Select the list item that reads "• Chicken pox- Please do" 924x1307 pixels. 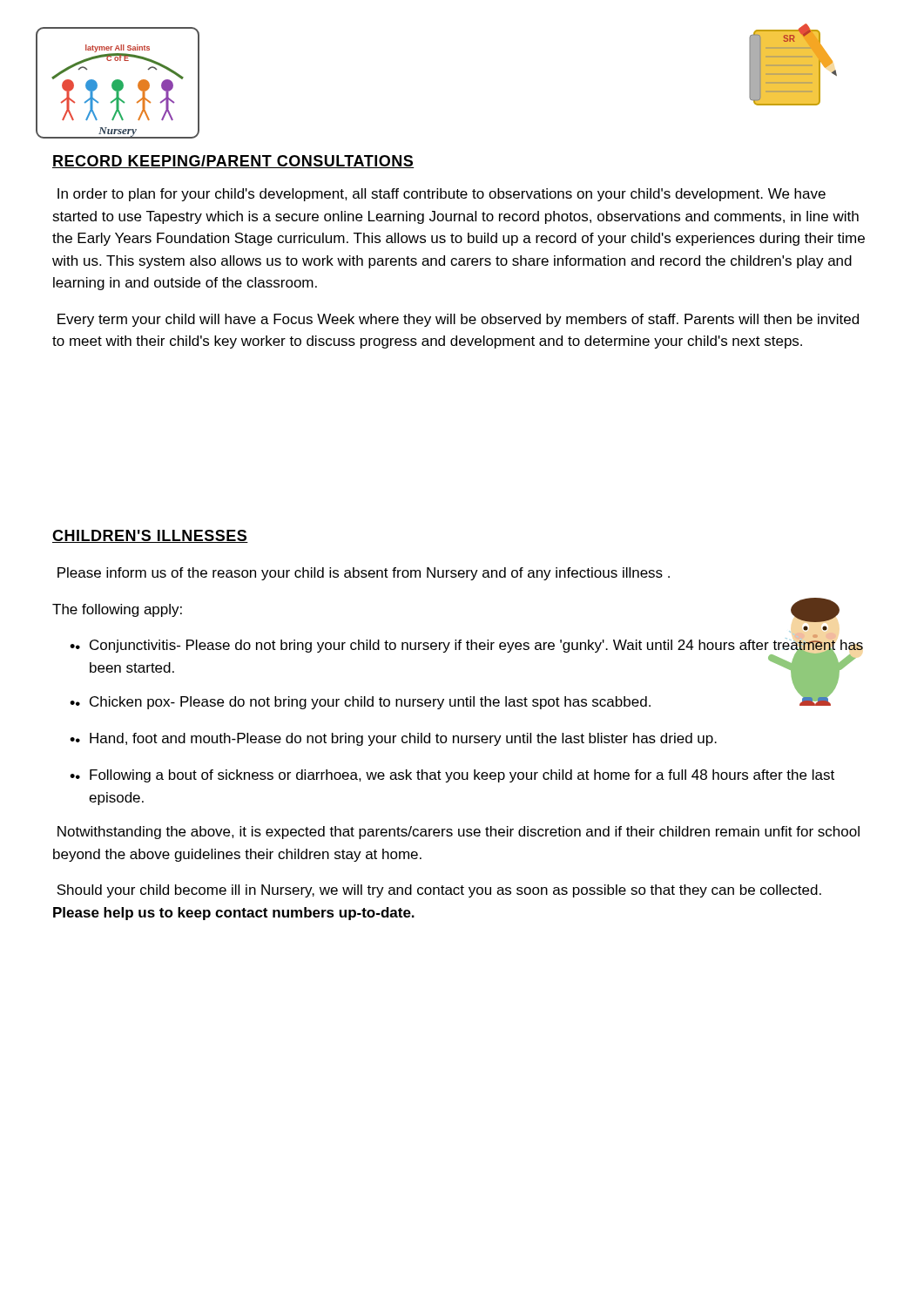pyautogui.click(x=471, y=703)
